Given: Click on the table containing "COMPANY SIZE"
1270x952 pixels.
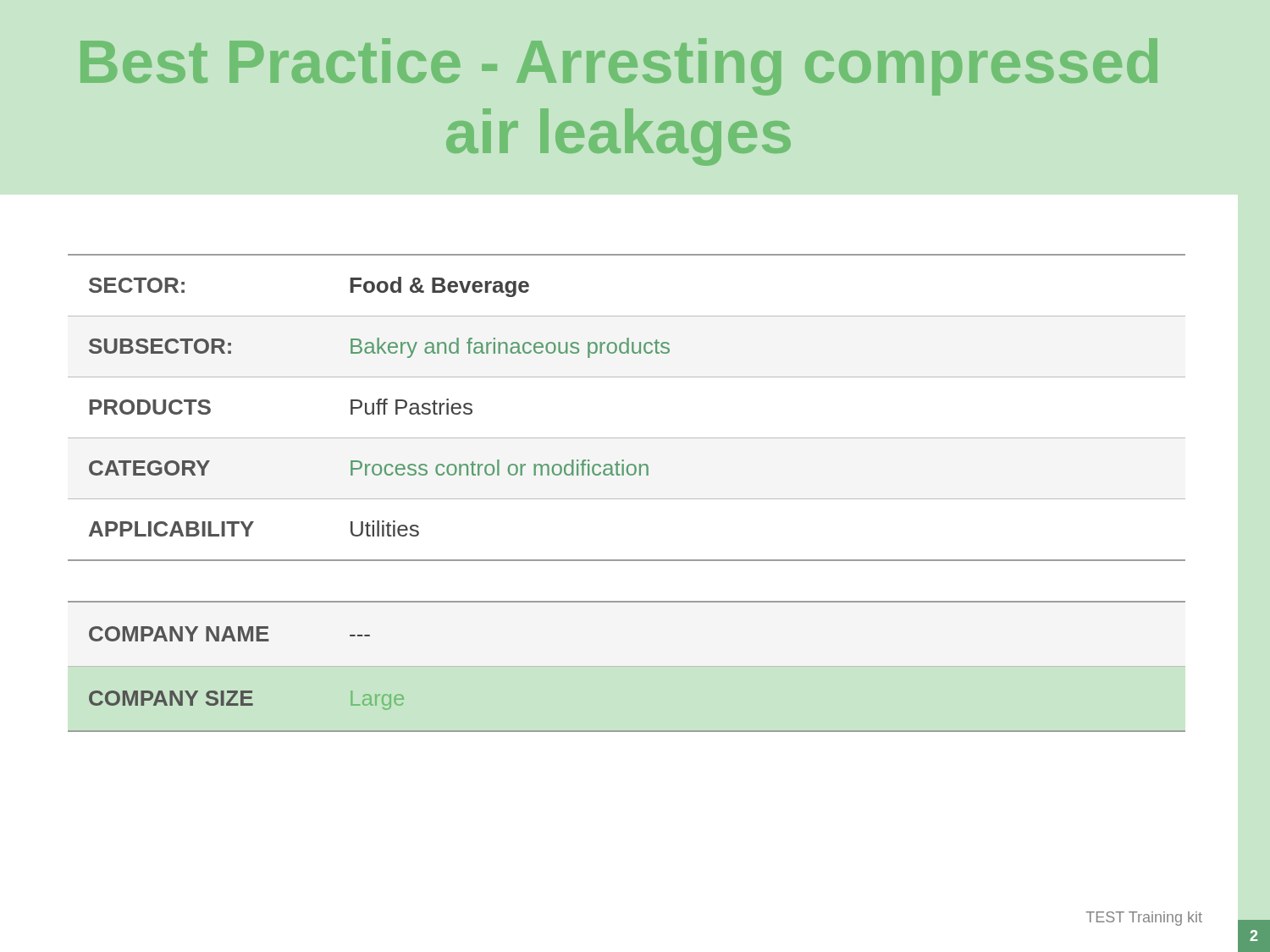Looking at the screenshot, I should (626, 666).
